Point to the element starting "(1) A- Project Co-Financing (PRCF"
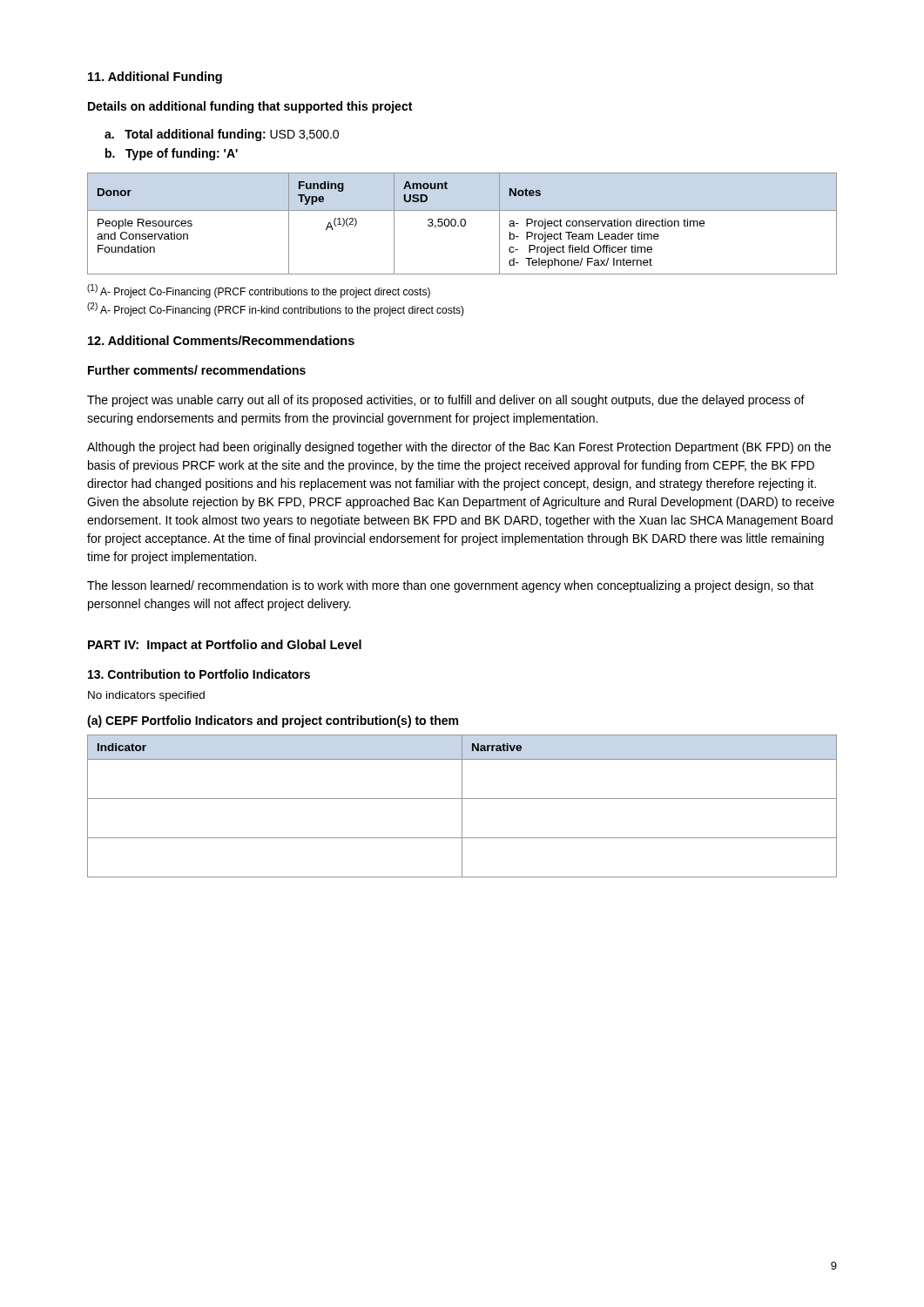 [x=259, y=291]
